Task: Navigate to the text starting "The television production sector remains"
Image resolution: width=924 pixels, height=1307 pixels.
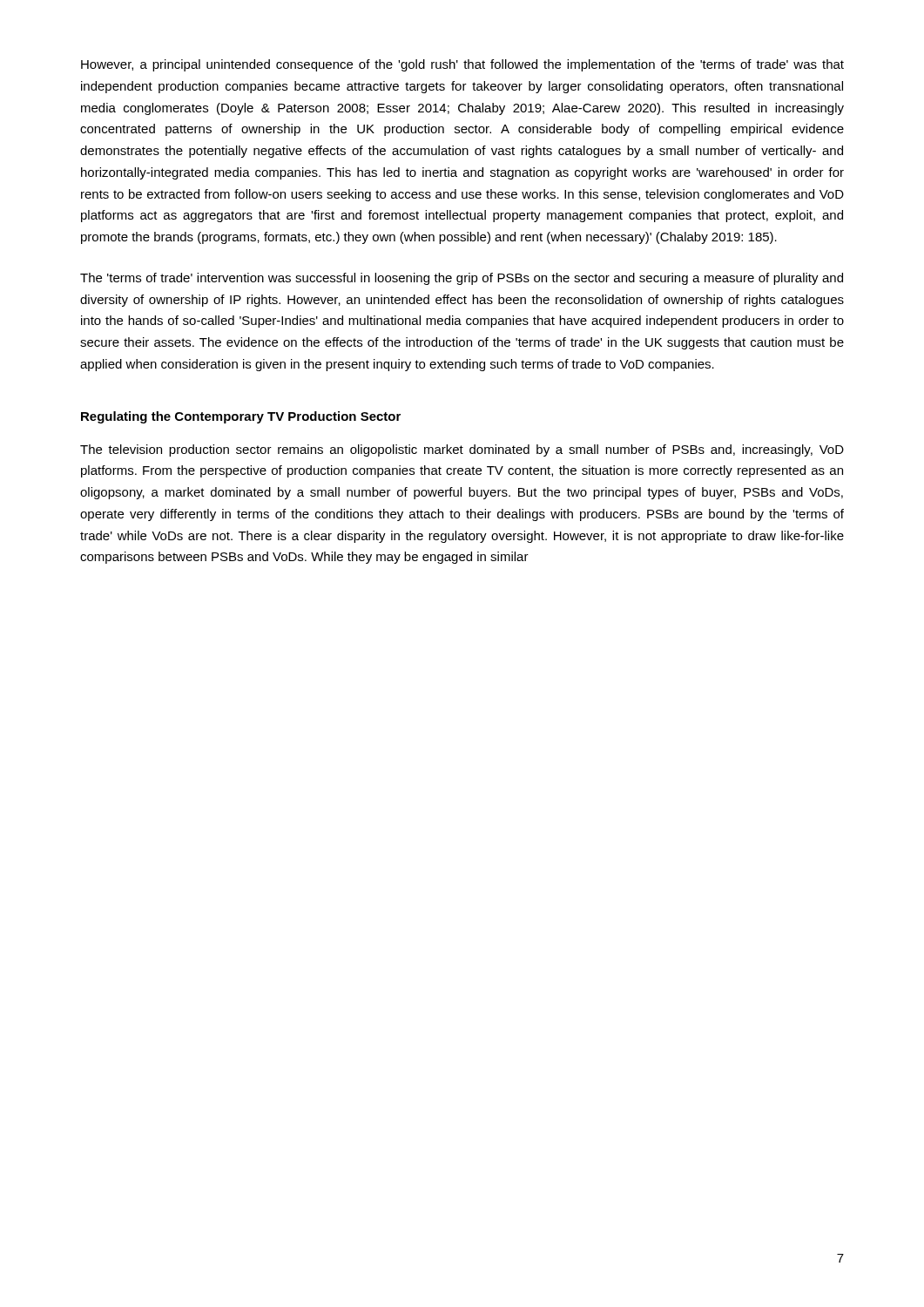Action: click(x=462, y=503)
